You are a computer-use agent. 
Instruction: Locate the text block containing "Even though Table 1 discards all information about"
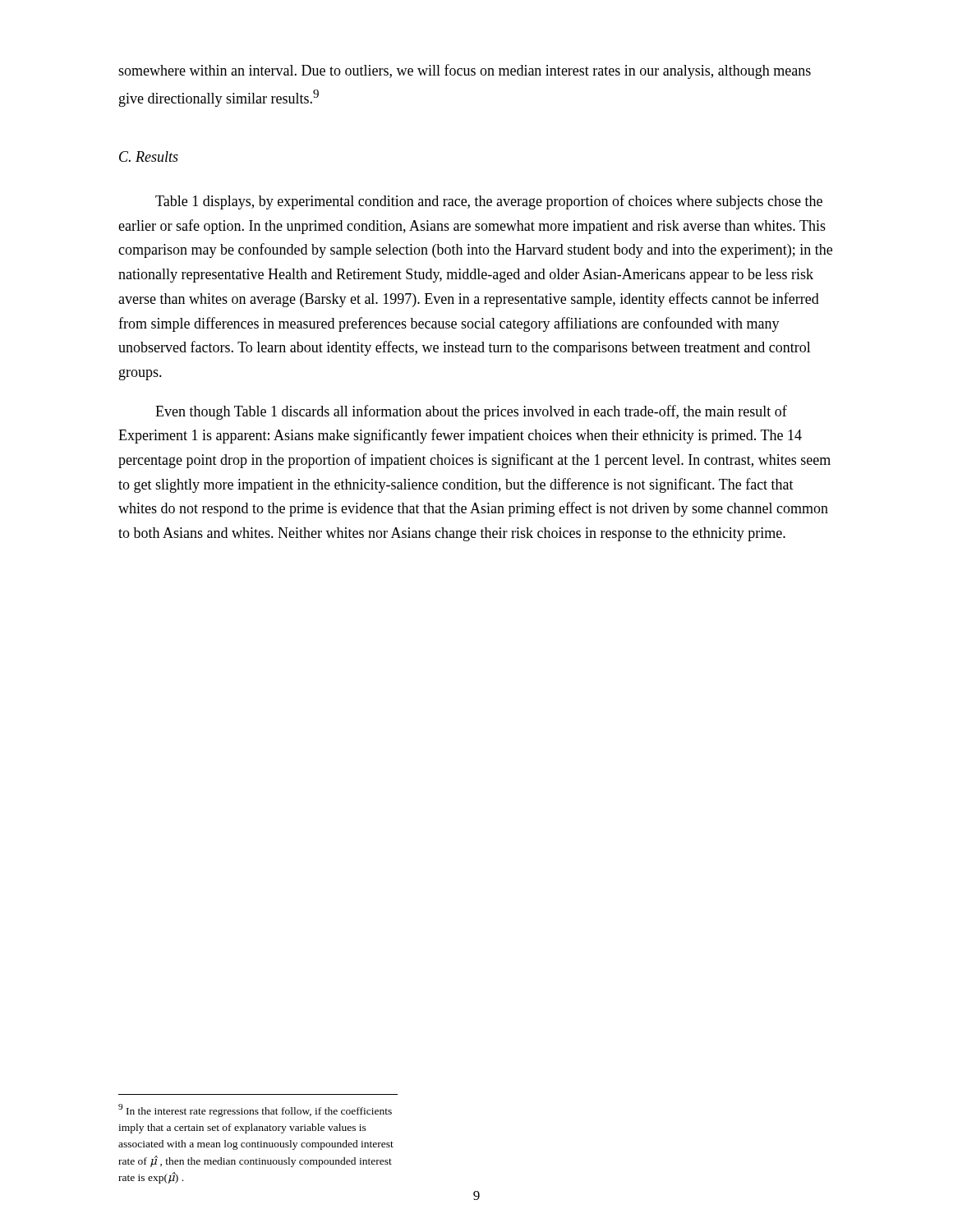[x=475, y=472]
